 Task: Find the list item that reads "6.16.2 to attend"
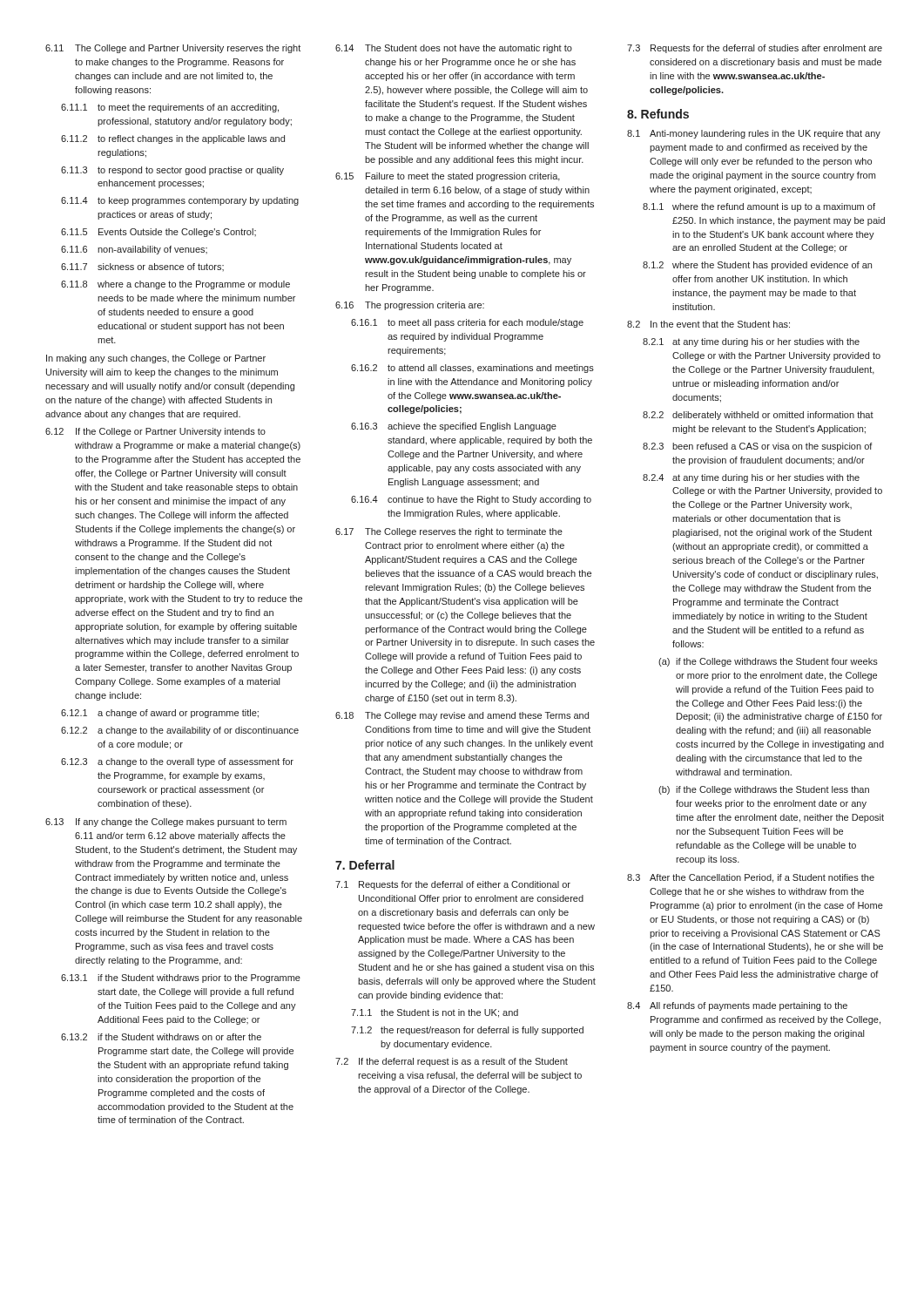[x=473, y=389]
